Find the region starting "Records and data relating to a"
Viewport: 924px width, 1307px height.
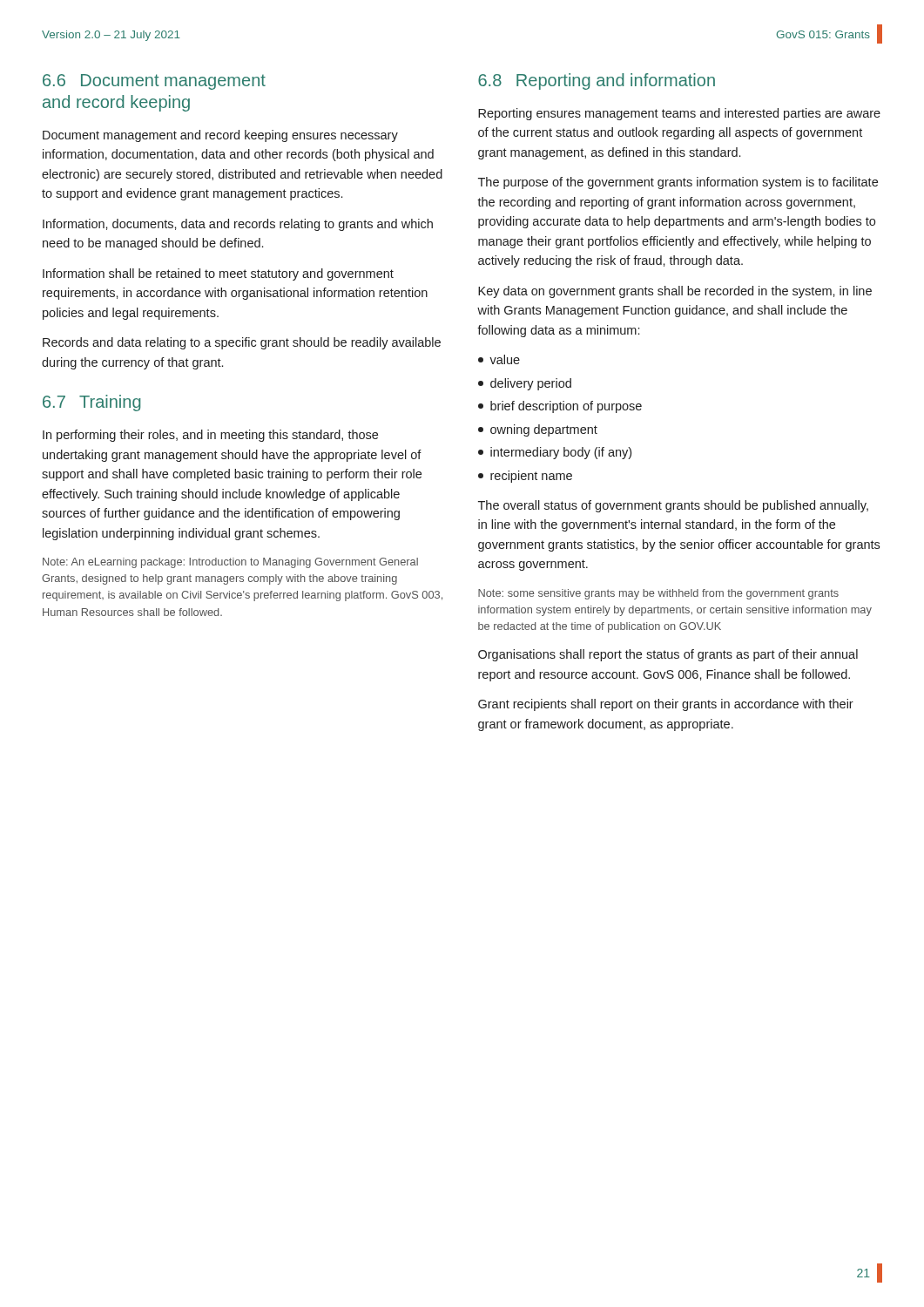click(241, 352)
